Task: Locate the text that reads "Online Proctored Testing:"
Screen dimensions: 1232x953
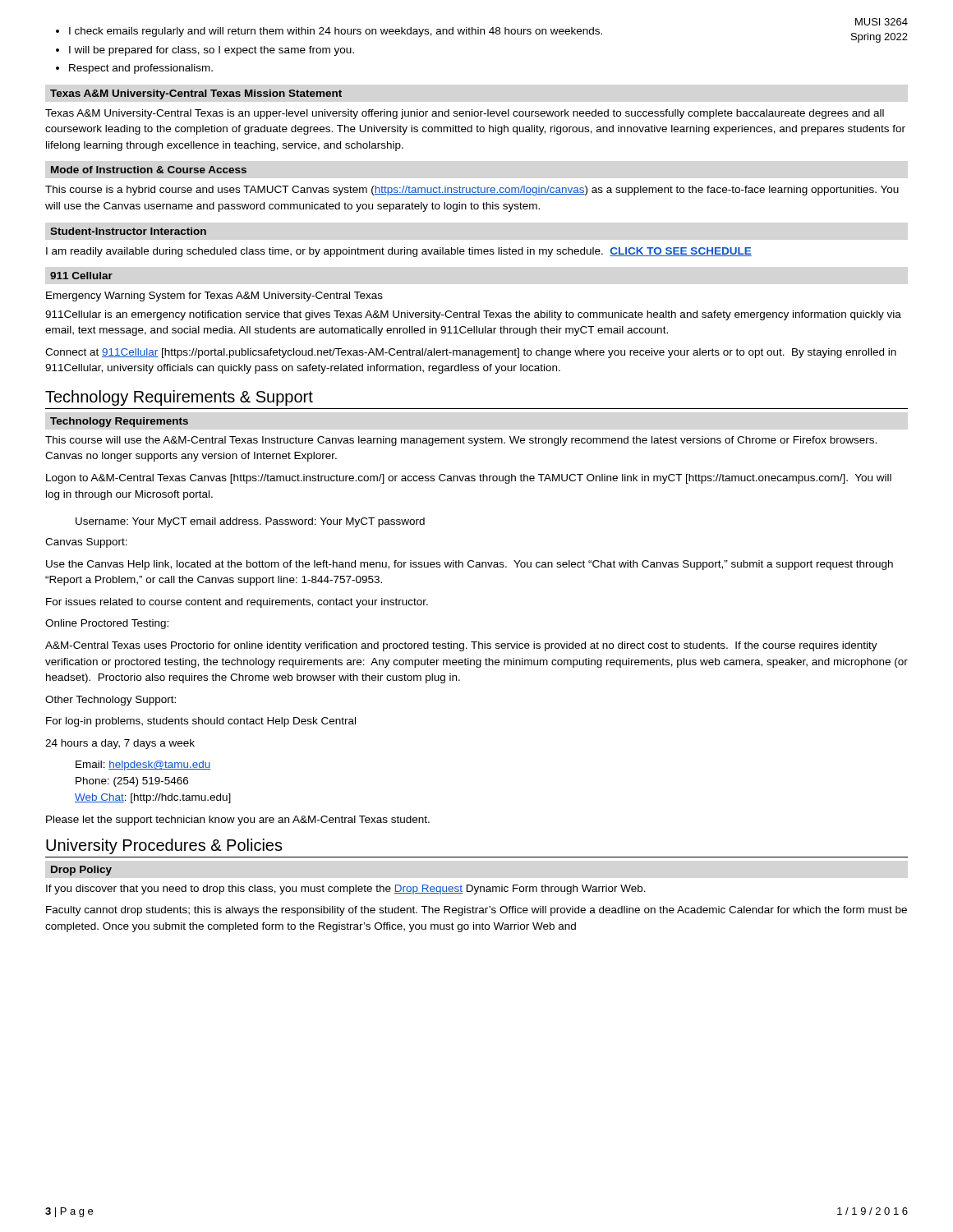Action: tap(107, 623)
